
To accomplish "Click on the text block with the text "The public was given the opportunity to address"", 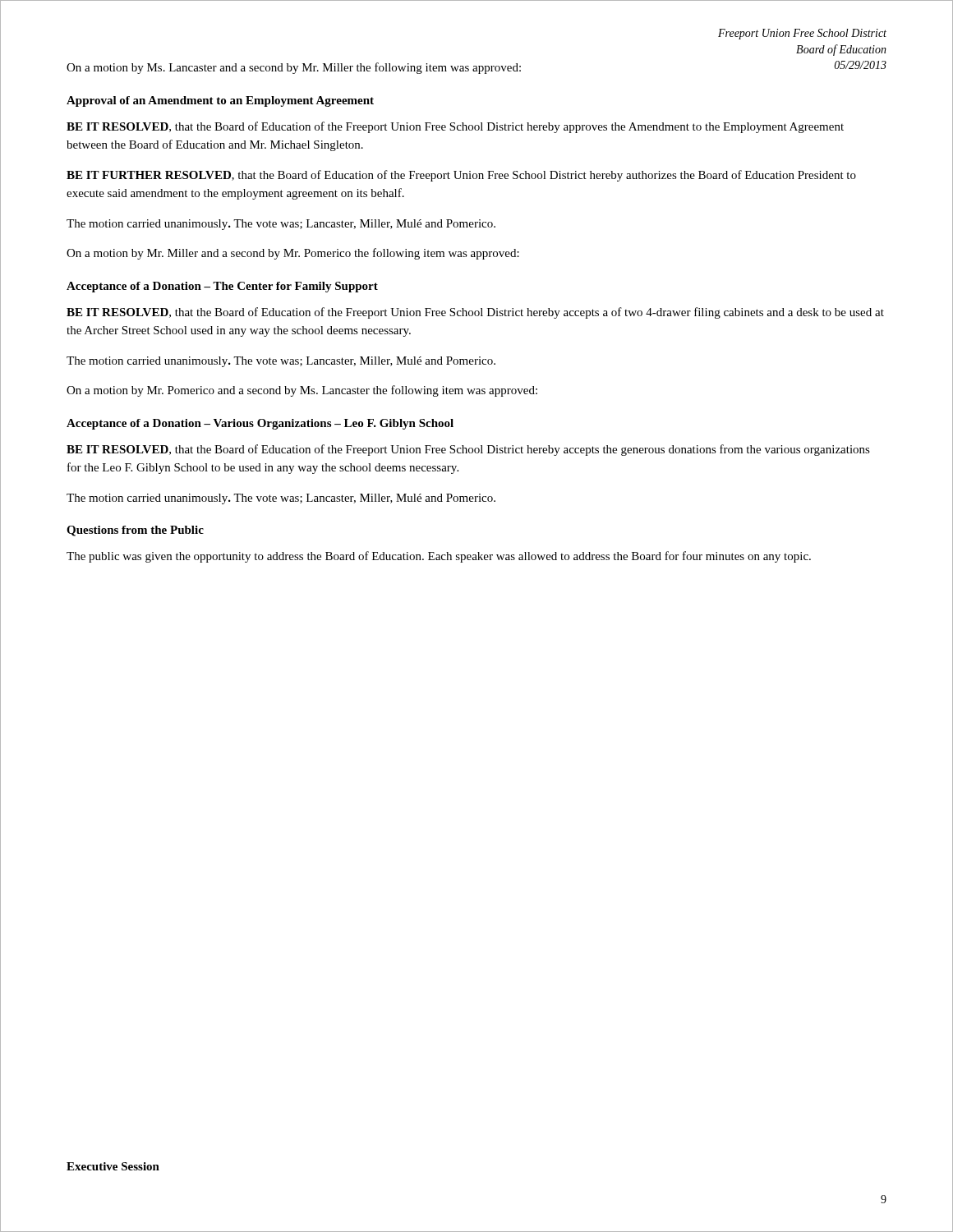I will point(476,556).
